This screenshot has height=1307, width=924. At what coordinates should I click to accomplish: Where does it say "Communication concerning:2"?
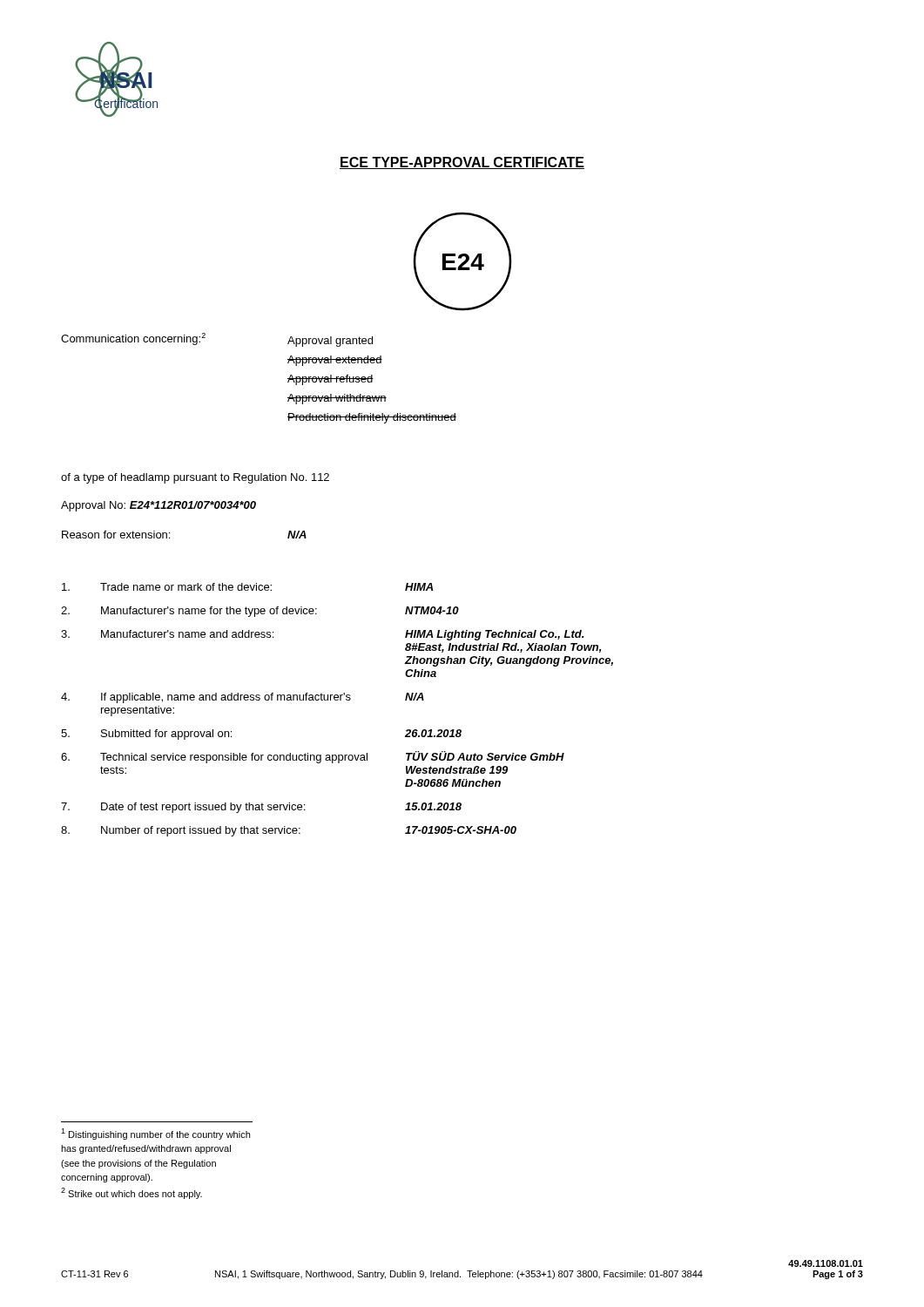(133, 338)
